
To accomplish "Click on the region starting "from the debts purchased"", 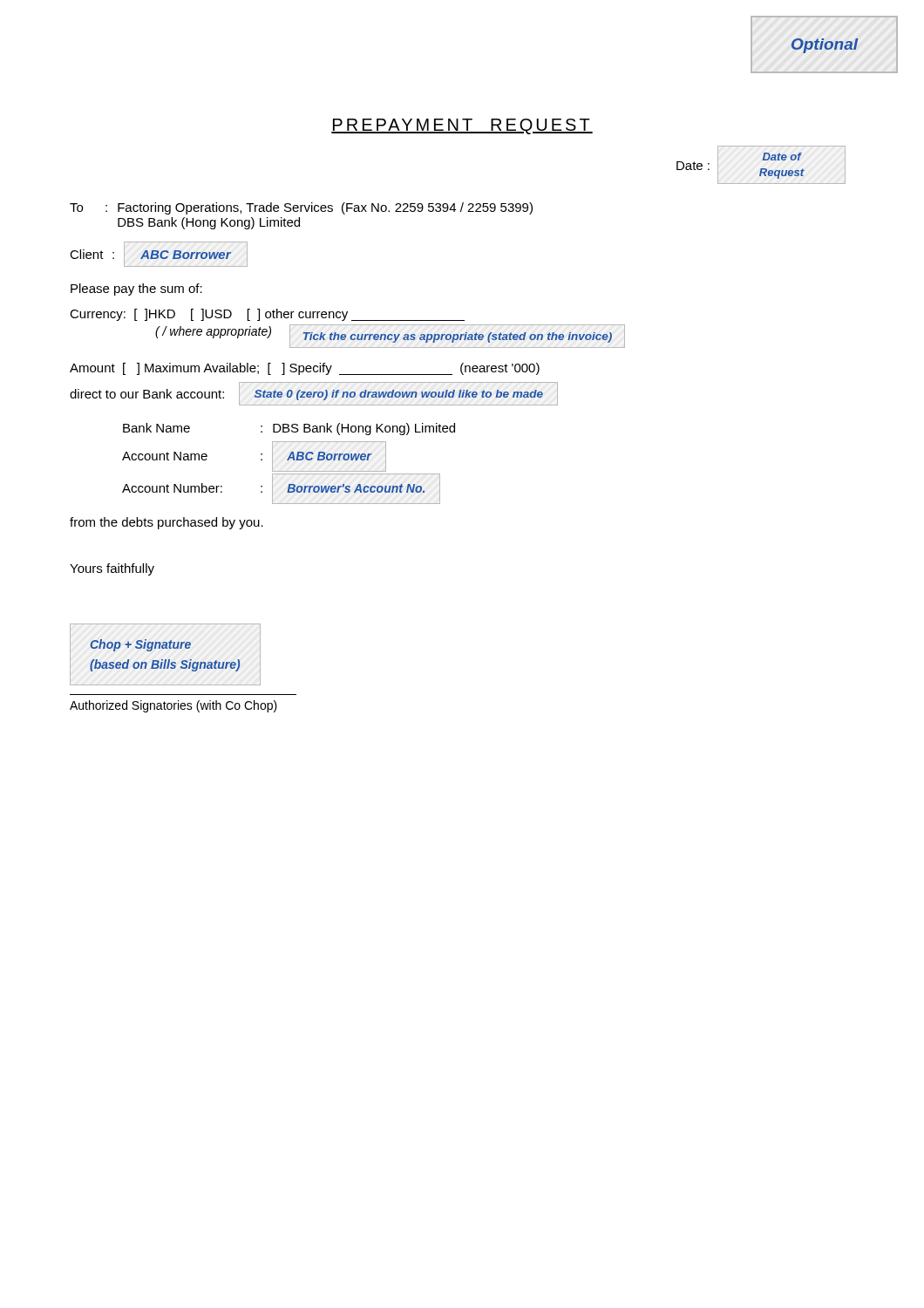I will pos(167,522).
